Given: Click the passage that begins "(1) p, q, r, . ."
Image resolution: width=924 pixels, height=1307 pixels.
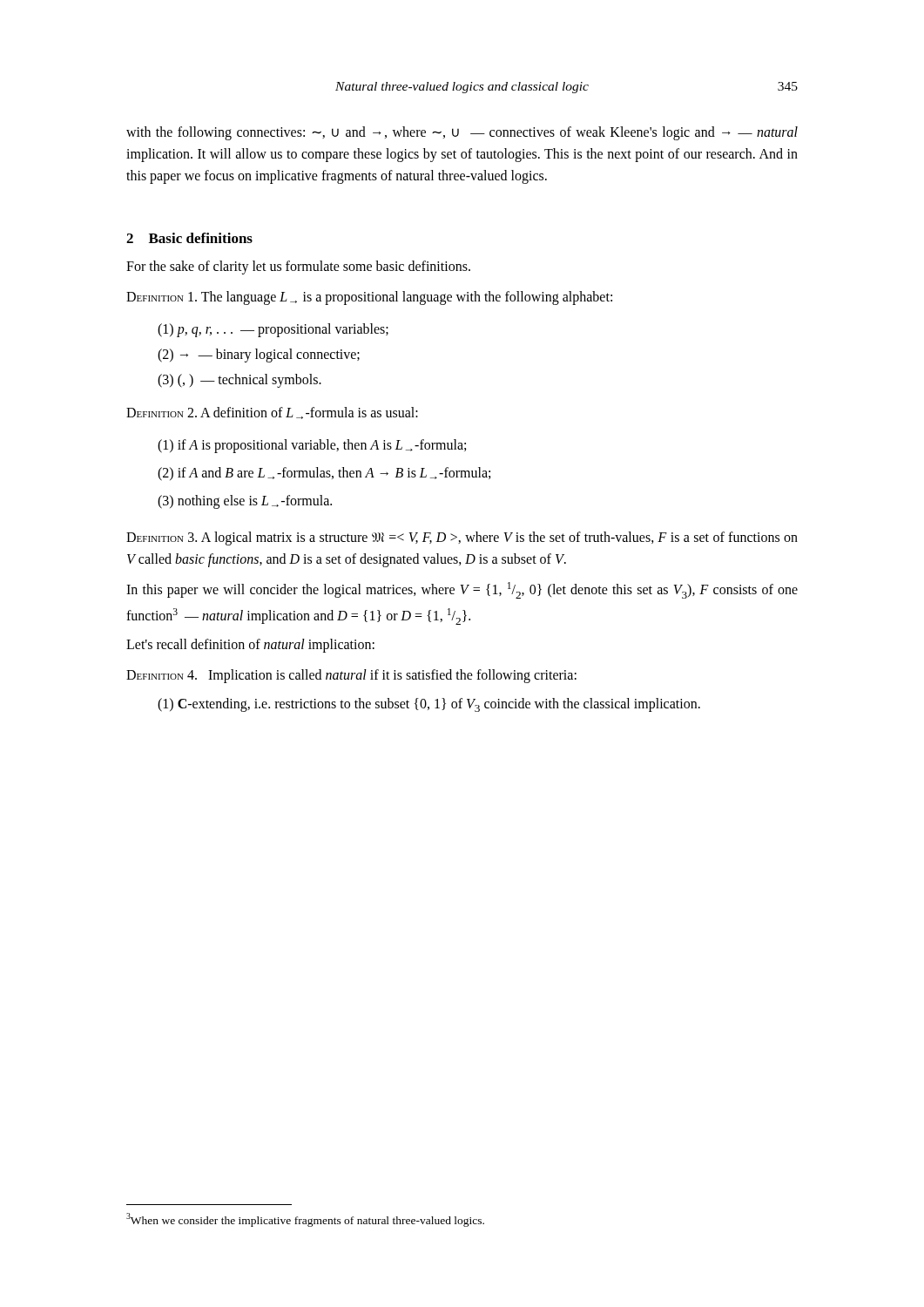Looking at the screenshot, I should [x=273, y=329].
